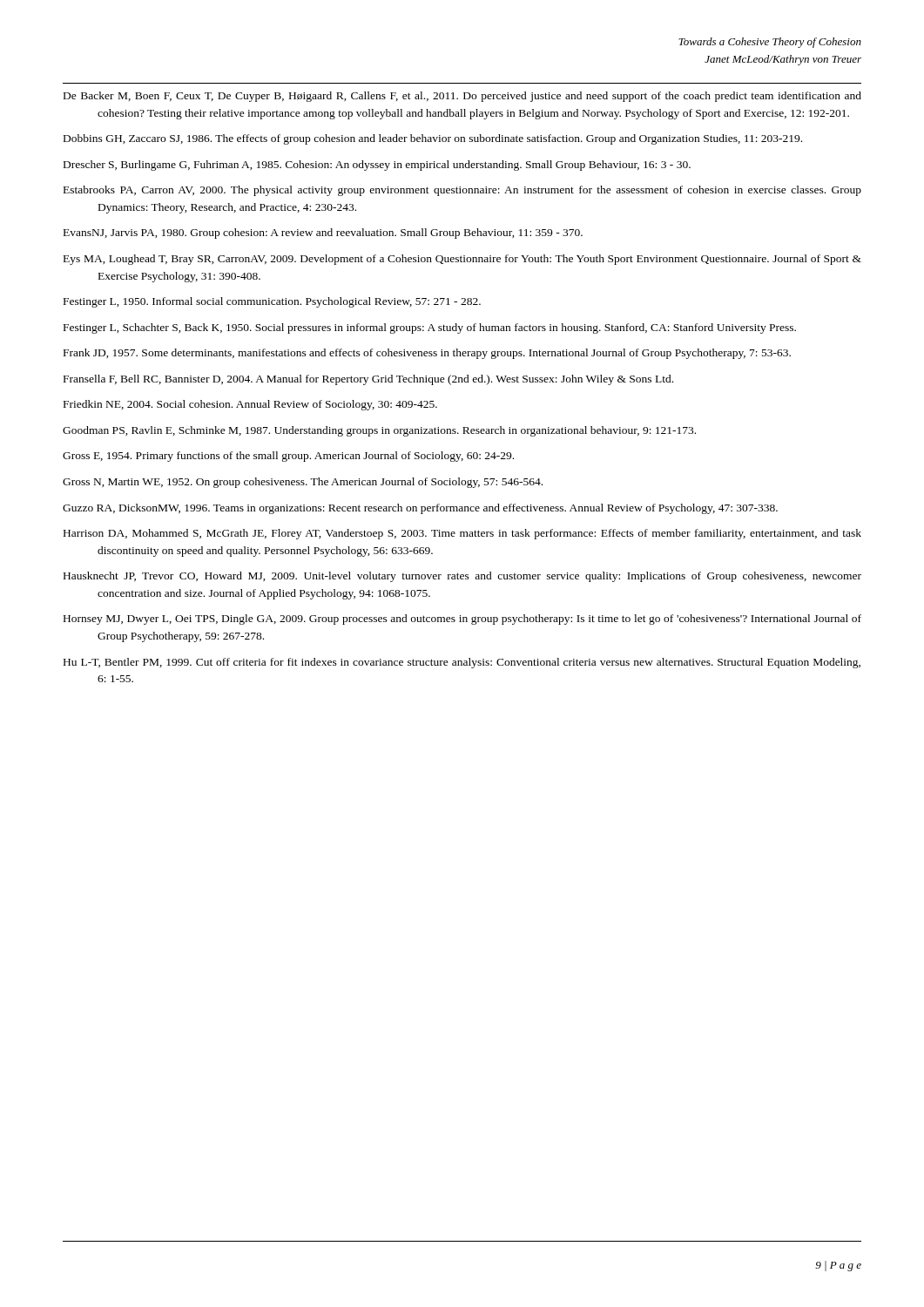Viewport: 924px width, 1307px height.
Task: Where is the passage that starts "Hausknecht JP, Trevor CO, Howard MJ,"?
Action: pos(462,584)
